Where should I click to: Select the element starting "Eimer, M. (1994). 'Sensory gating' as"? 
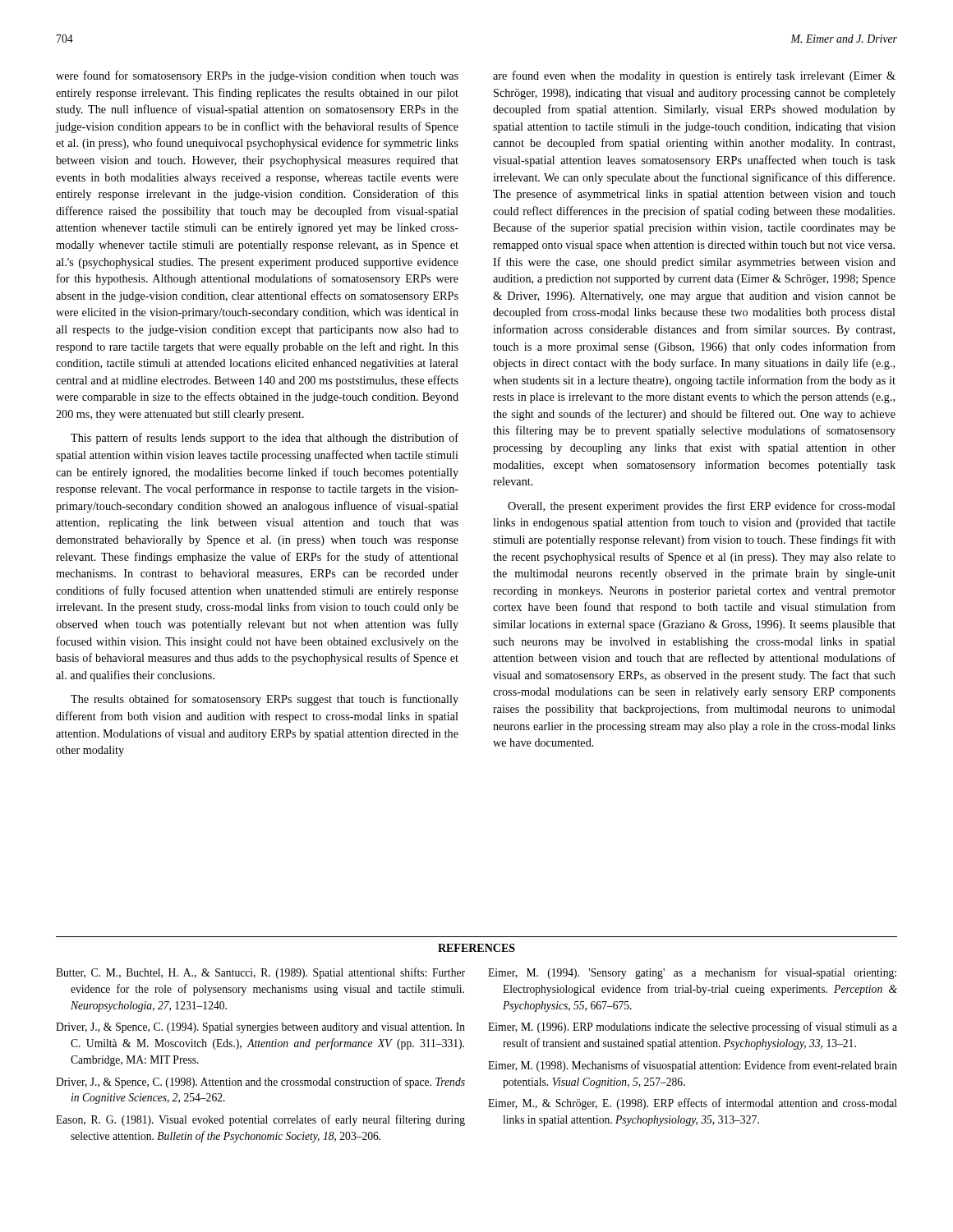pos(693,989)
